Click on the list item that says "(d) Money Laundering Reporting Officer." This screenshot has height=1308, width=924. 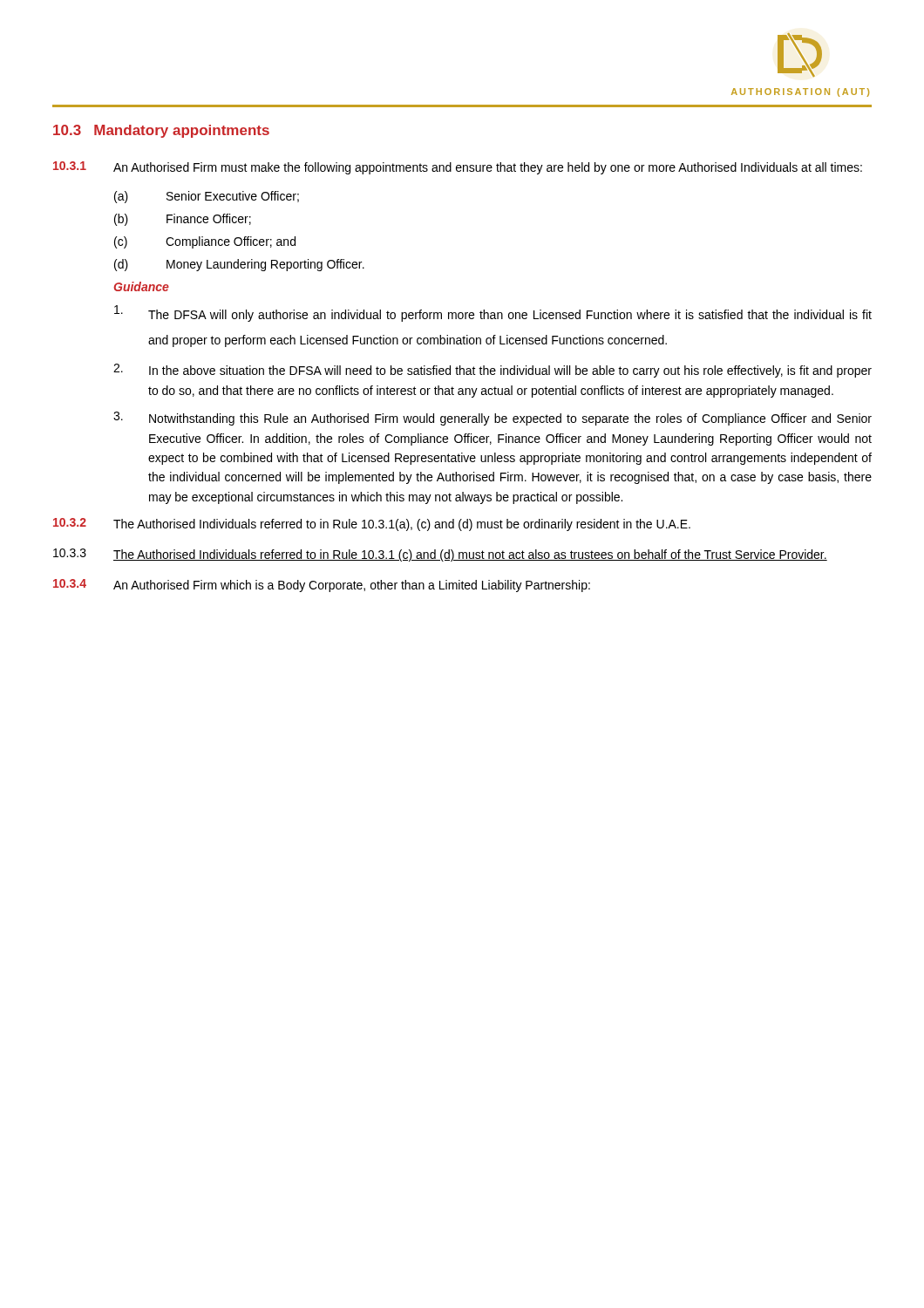click(x=239, y=265)
